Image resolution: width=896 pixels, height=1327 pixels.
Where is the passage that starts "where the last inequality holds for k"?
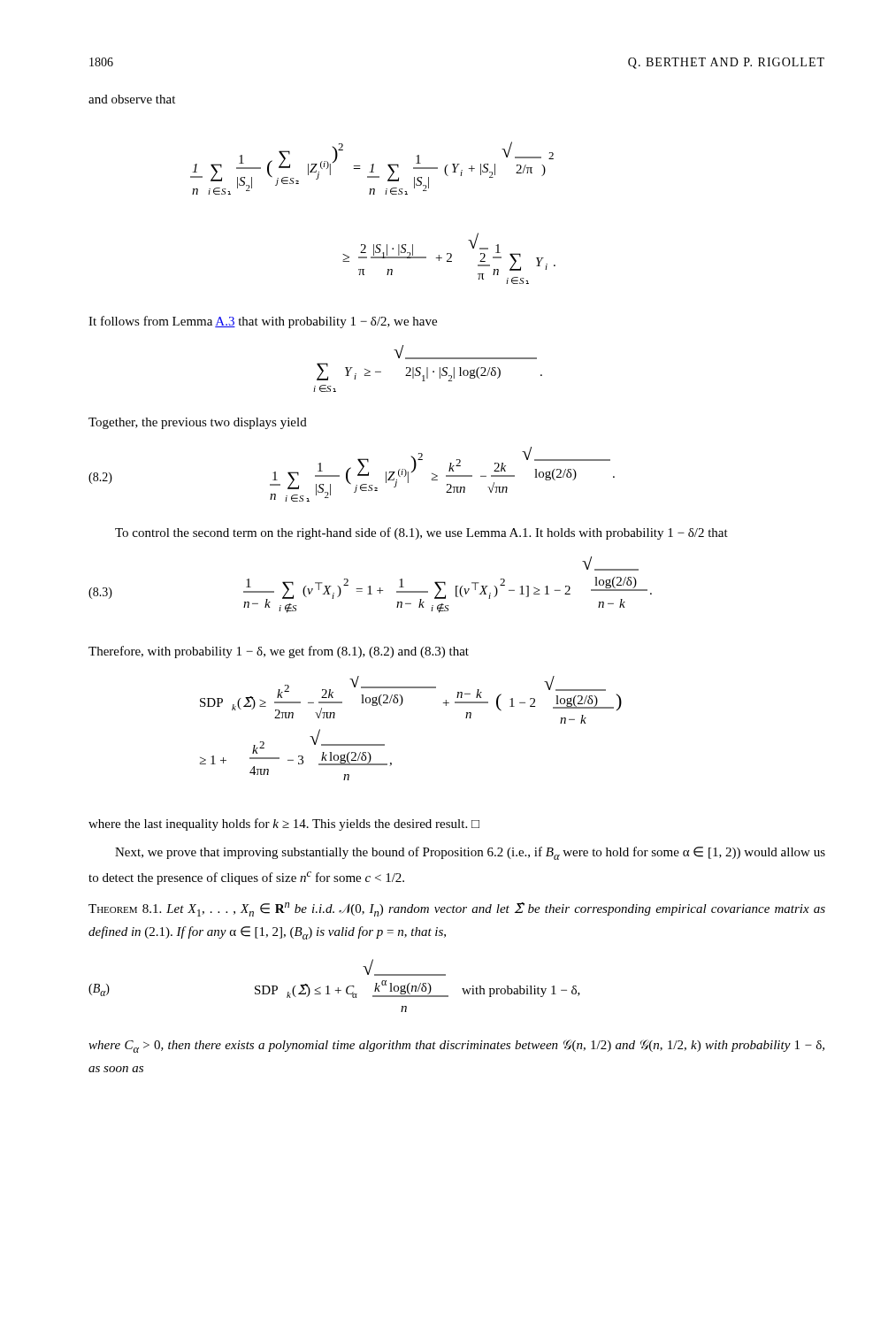click(x=457, y=823)
